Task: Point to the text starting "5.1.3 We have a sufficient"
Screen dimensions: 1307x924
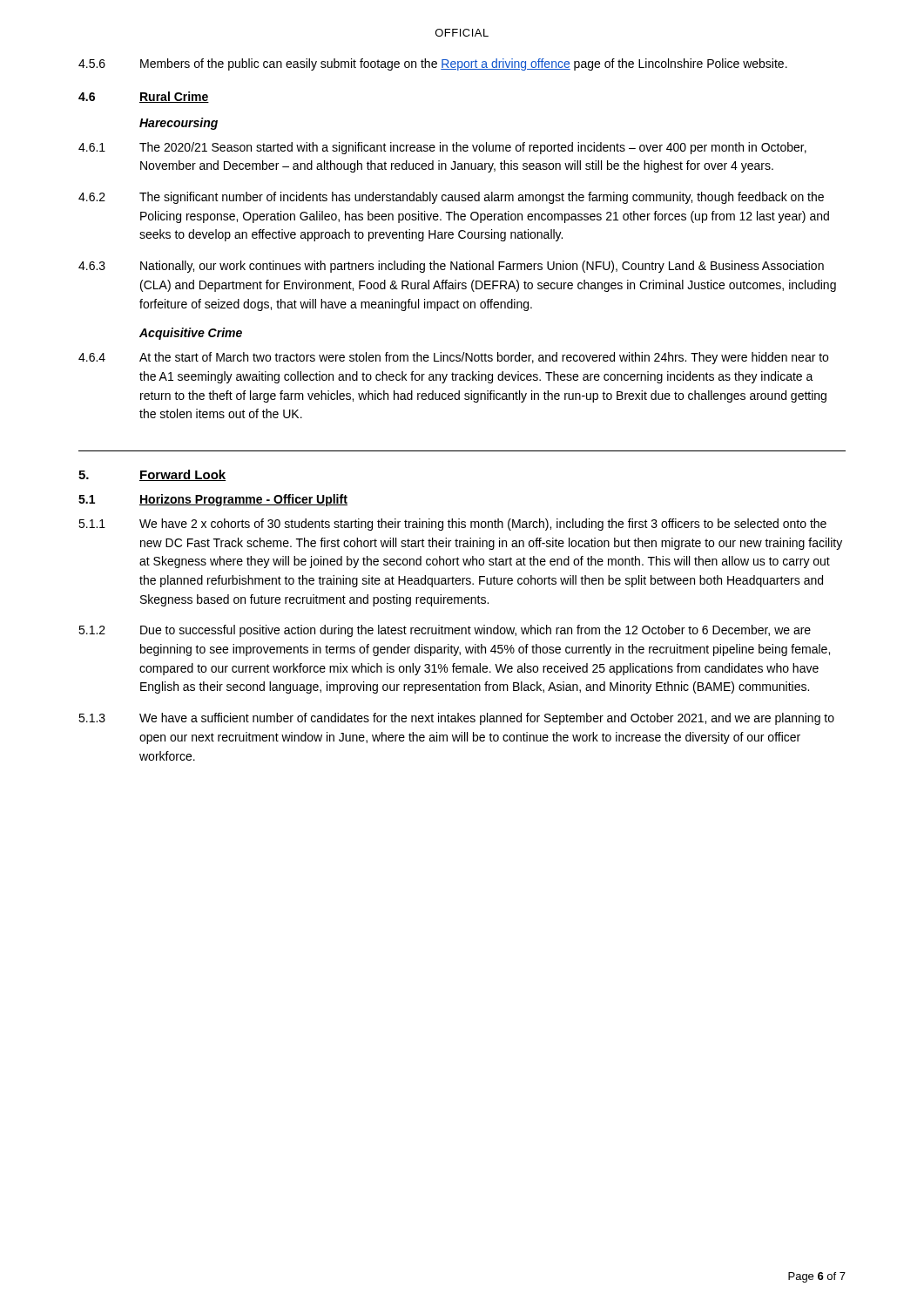Action: tap(462, 738)
